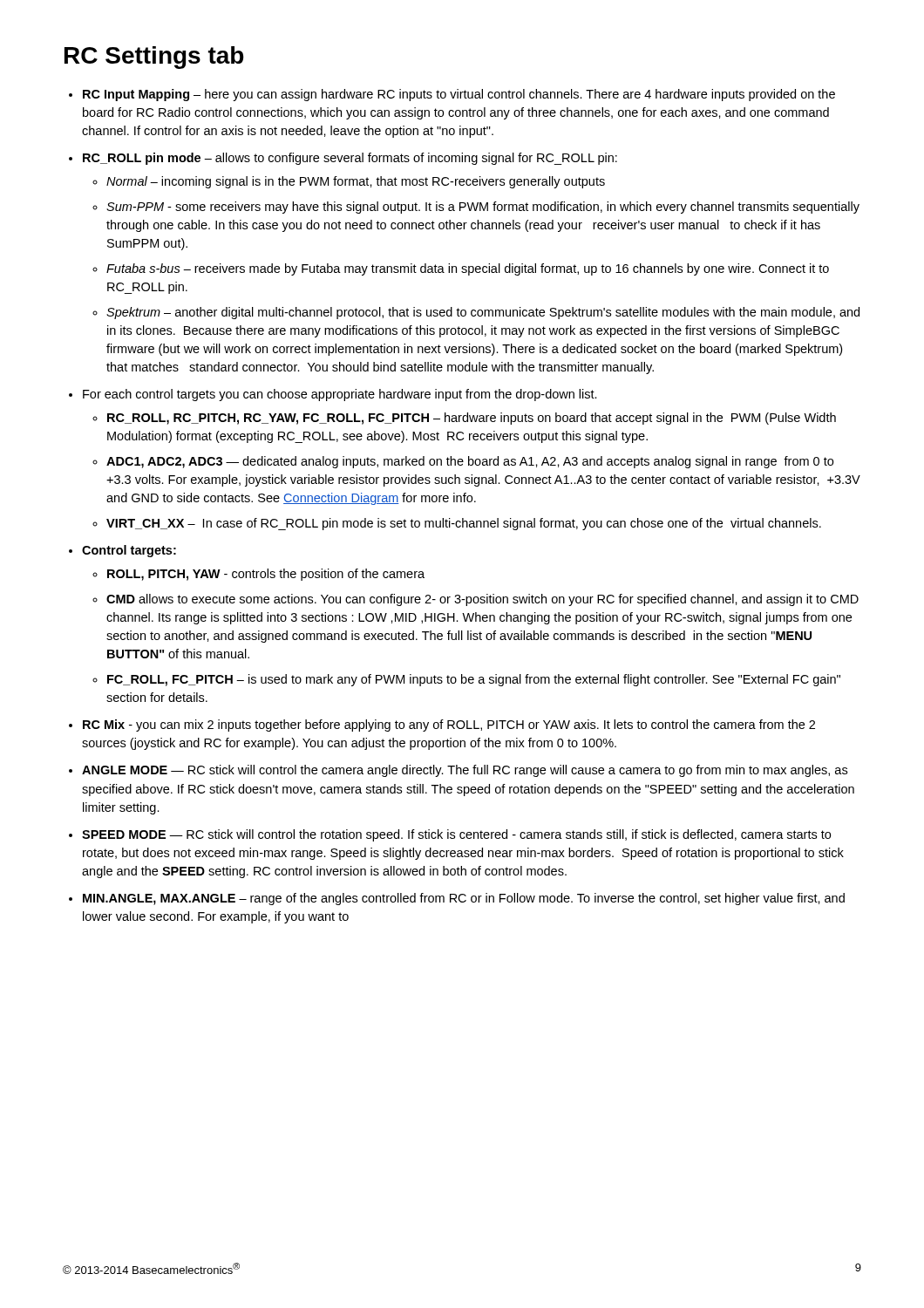Image resolution: width=924 pixels, height=1308 pixels.
Task: Find the region starting "ADC1, ADC2, ADC3 — dedicated"
Action: (483, 480)
